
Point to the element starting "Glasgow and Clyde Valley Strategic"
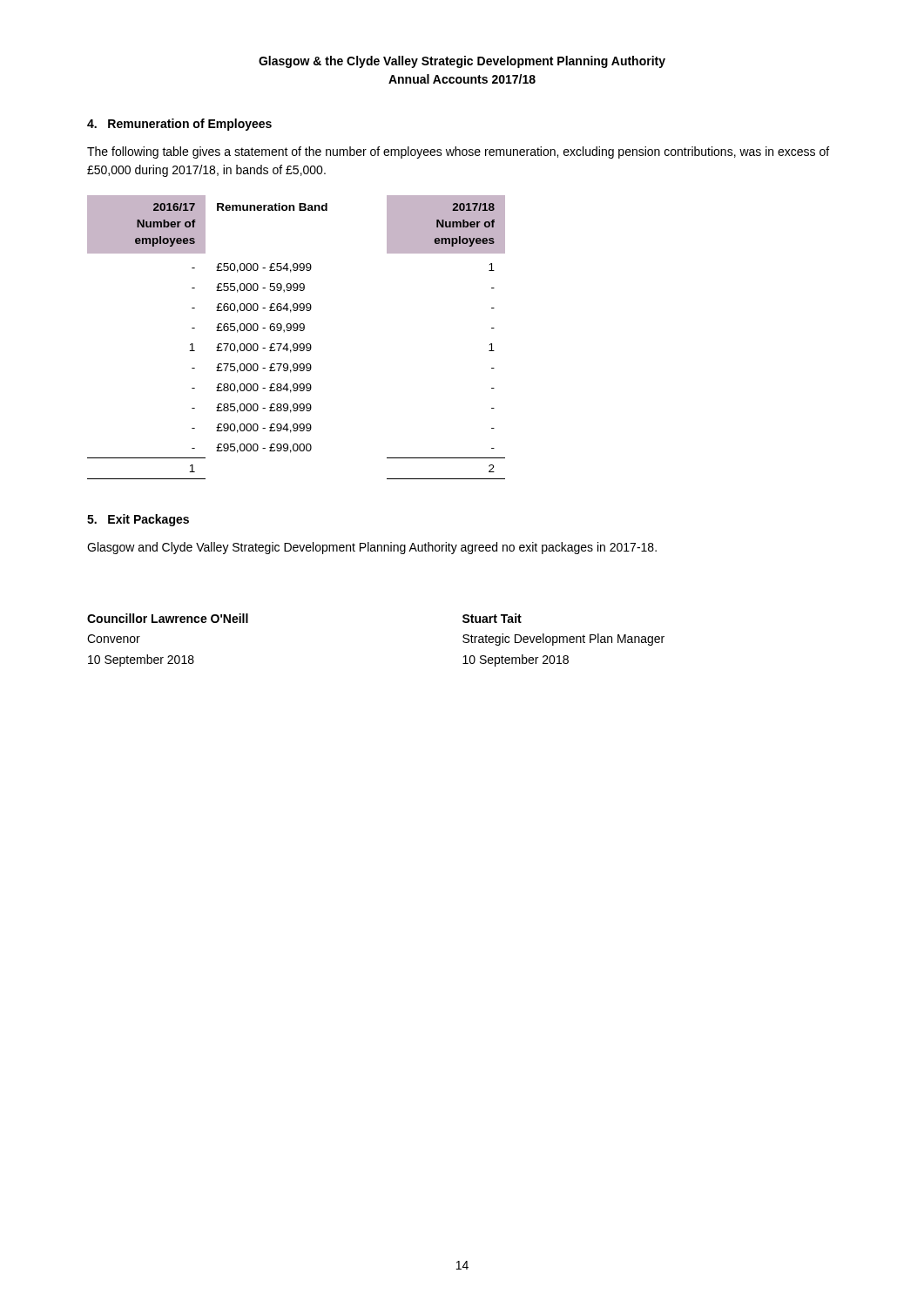(372, 547)
